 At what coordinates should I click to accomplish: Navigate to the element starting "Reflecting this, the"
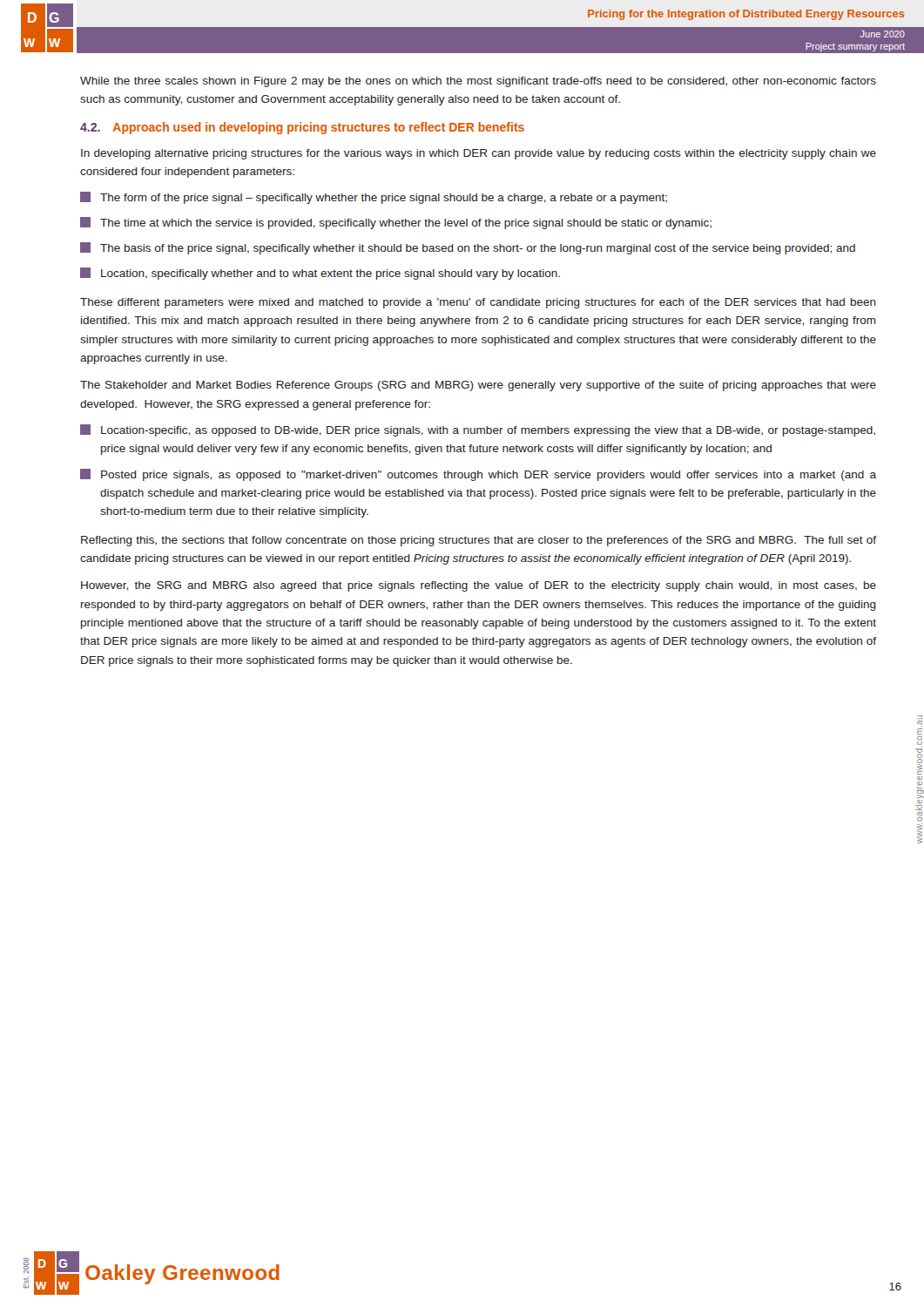coord(478,549)
